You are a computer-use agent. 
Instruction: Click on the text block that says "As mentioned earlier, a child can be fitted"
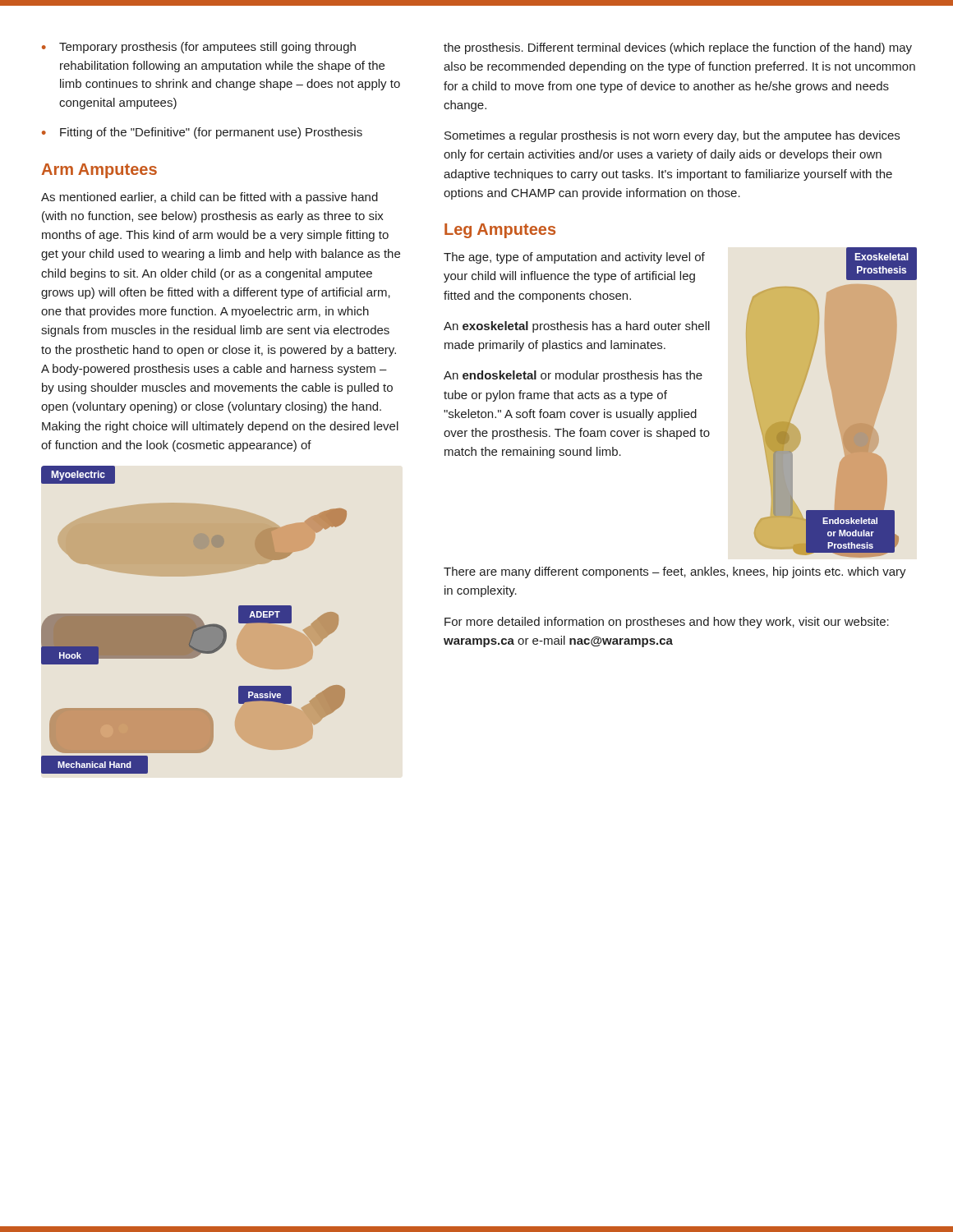(221, 320)
